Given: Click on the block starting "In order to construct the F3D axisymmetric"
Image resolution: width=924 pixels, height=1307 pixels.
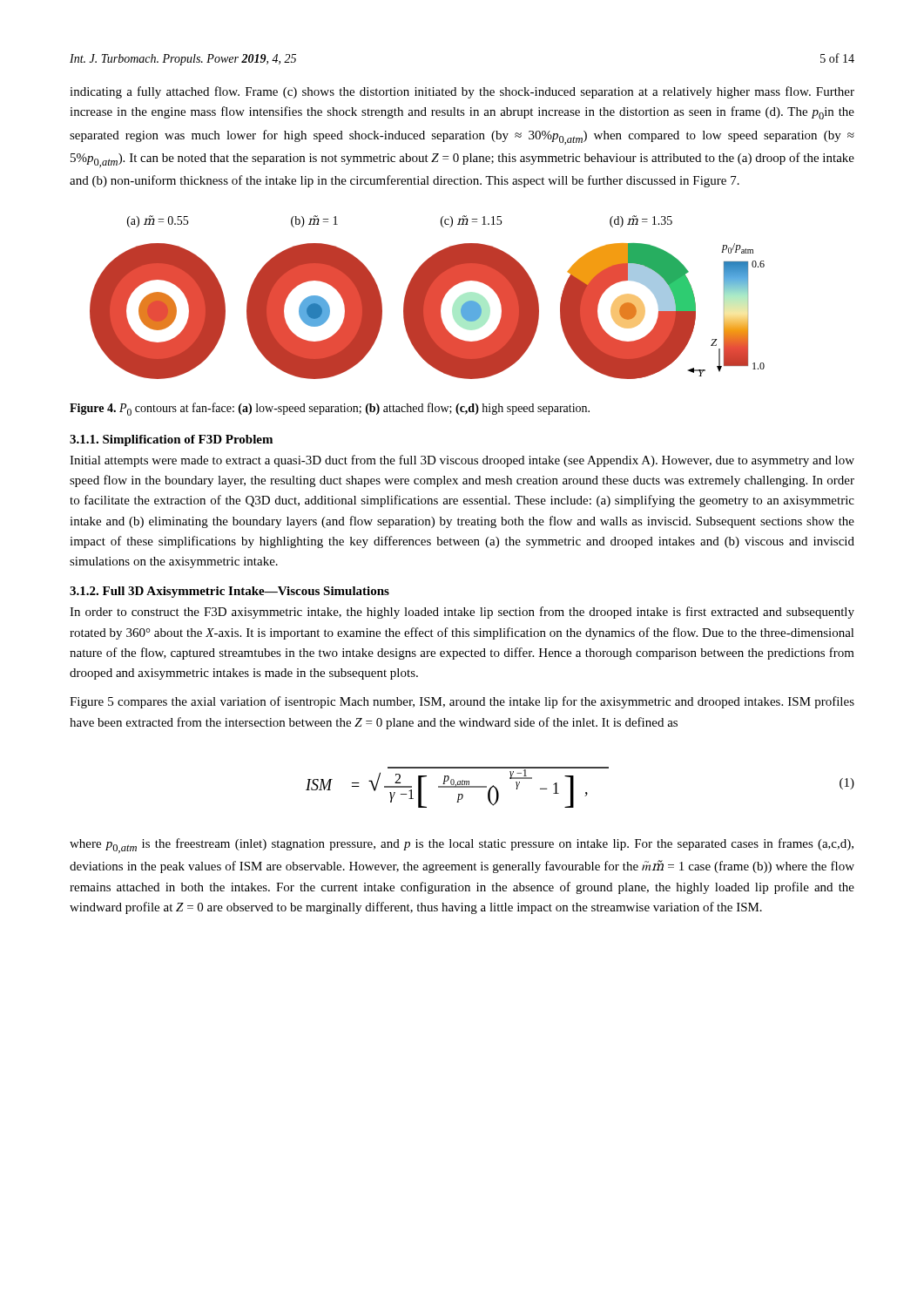Looking at the screenshot, I should point(462,642).
